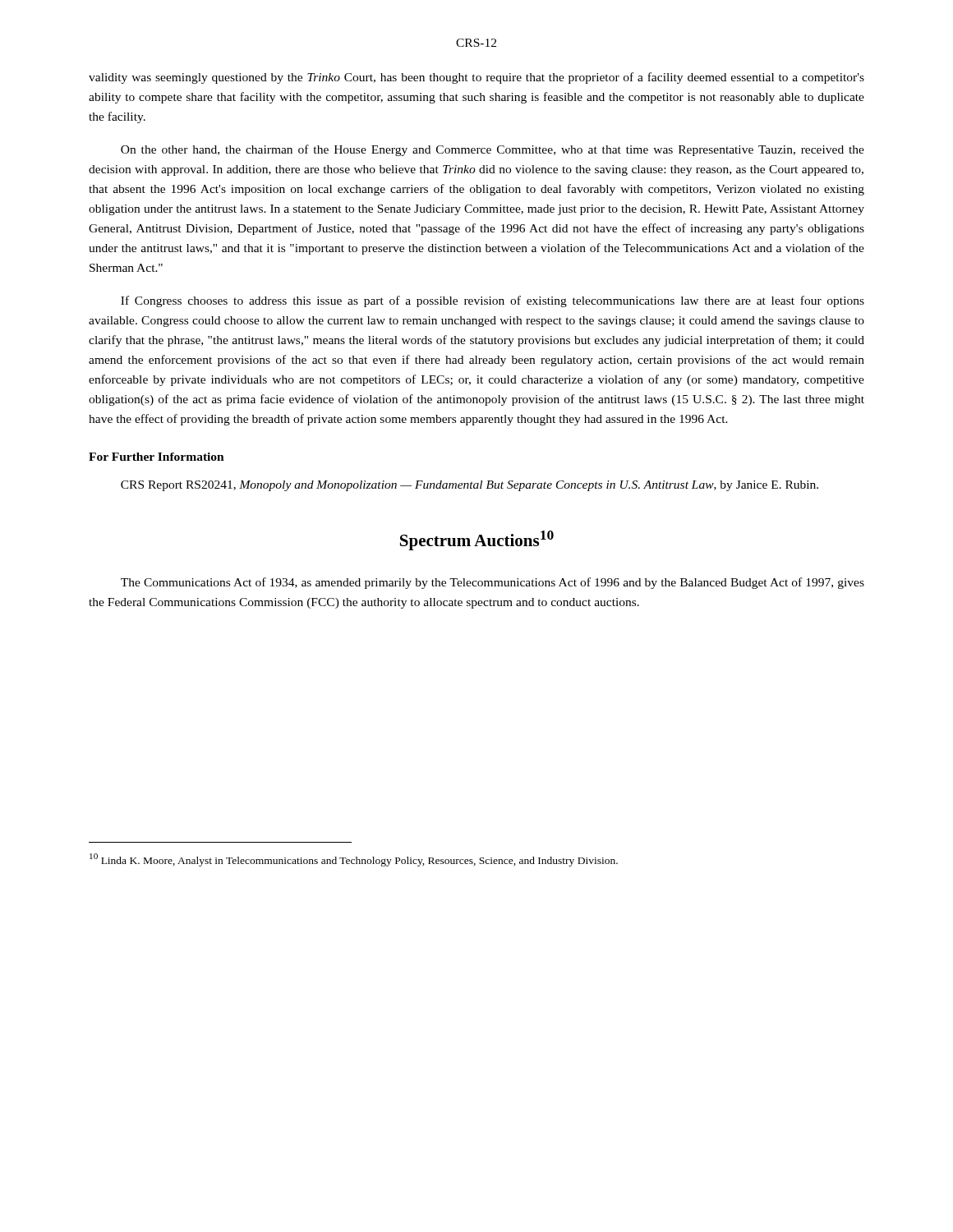Find the text block that says "The Communications Act"

pos(476,592)
